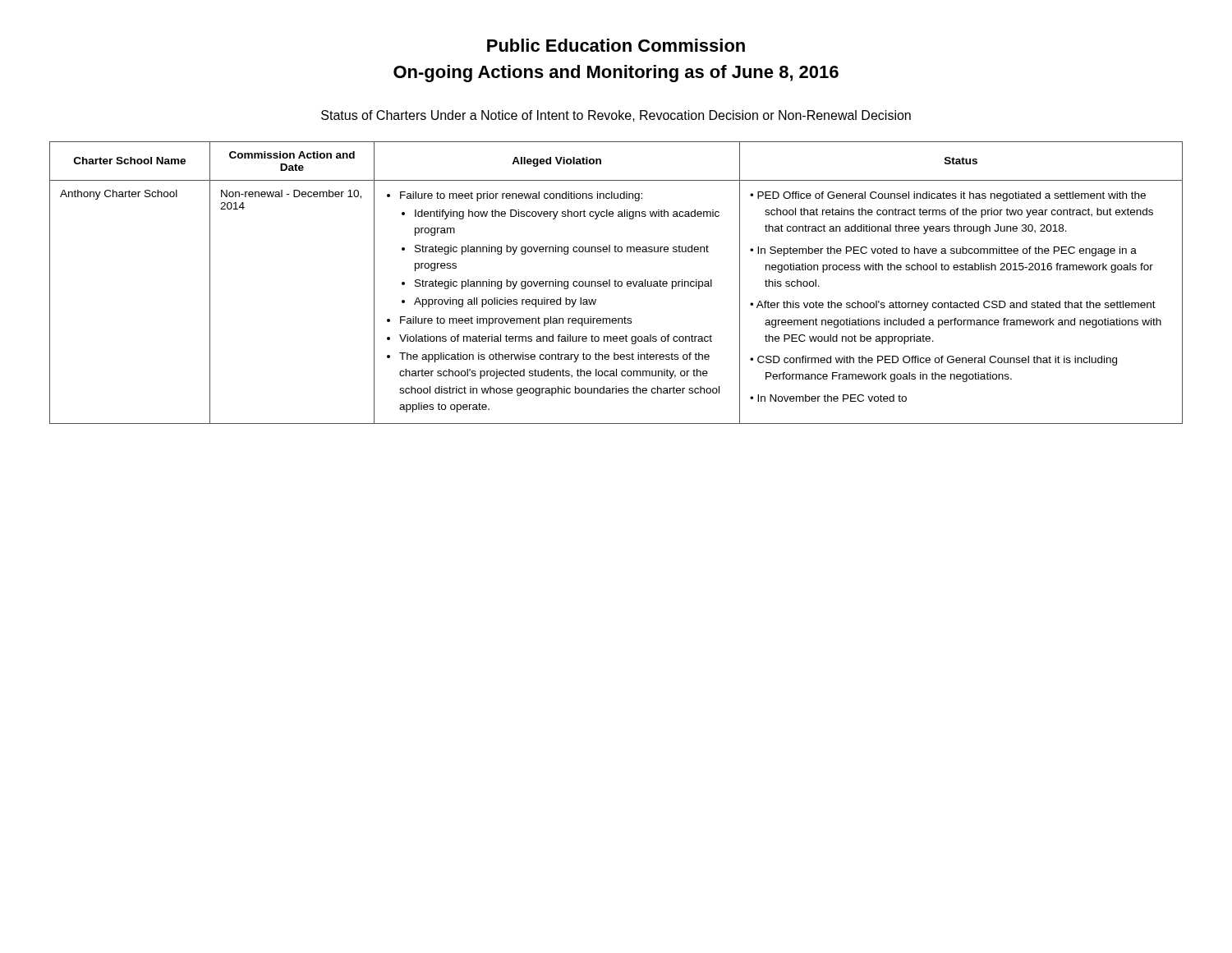This screenshot has width=1232, height=953.
Task: Select a table
Action: (616, 283)
